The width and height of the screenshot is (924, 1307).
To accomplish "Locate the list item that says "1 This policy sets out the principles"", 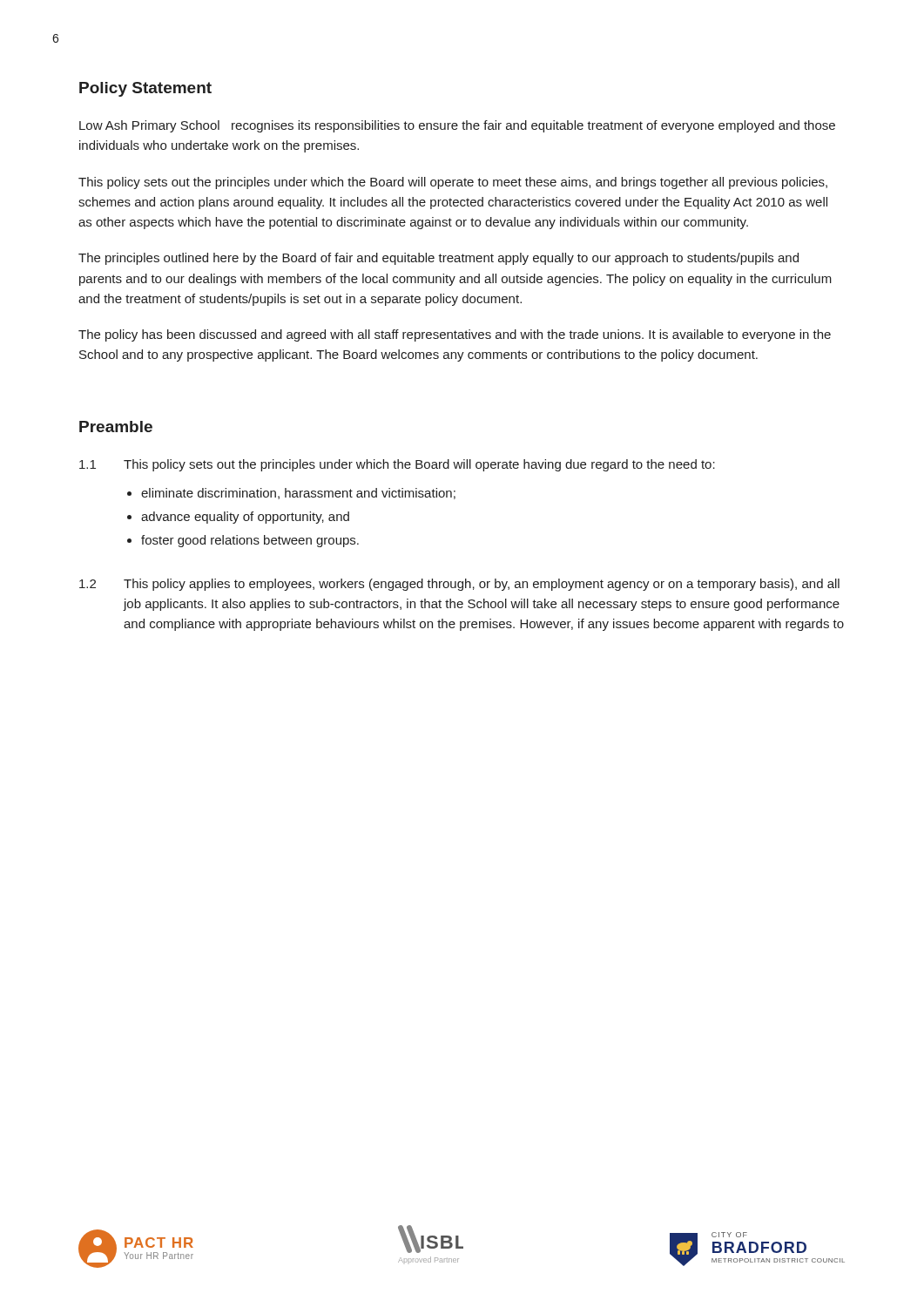I will coord(462,504).
